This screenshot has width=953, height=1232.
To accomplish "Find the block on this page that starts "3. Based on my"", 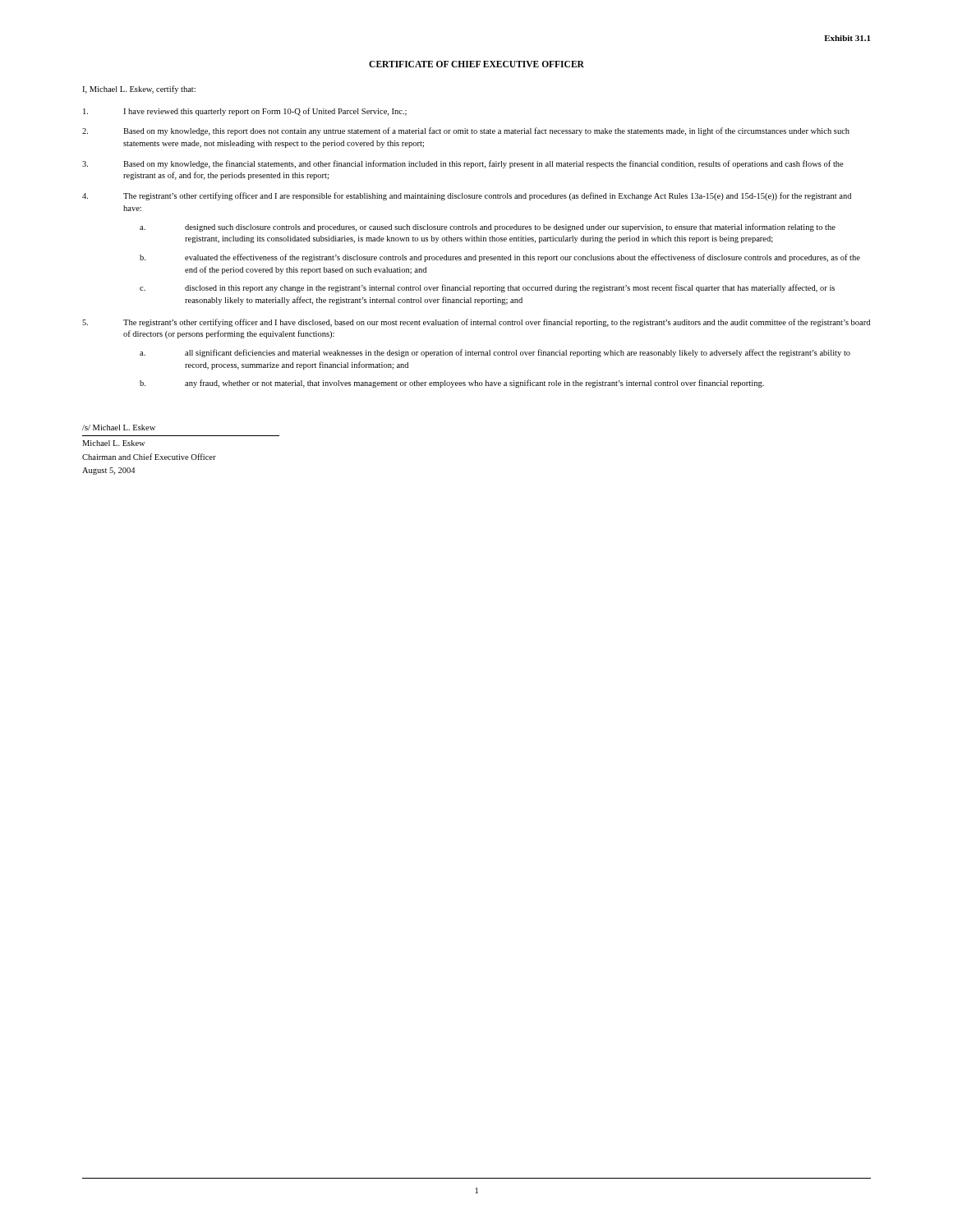I will pyautogui.click(x=476, y=170).
